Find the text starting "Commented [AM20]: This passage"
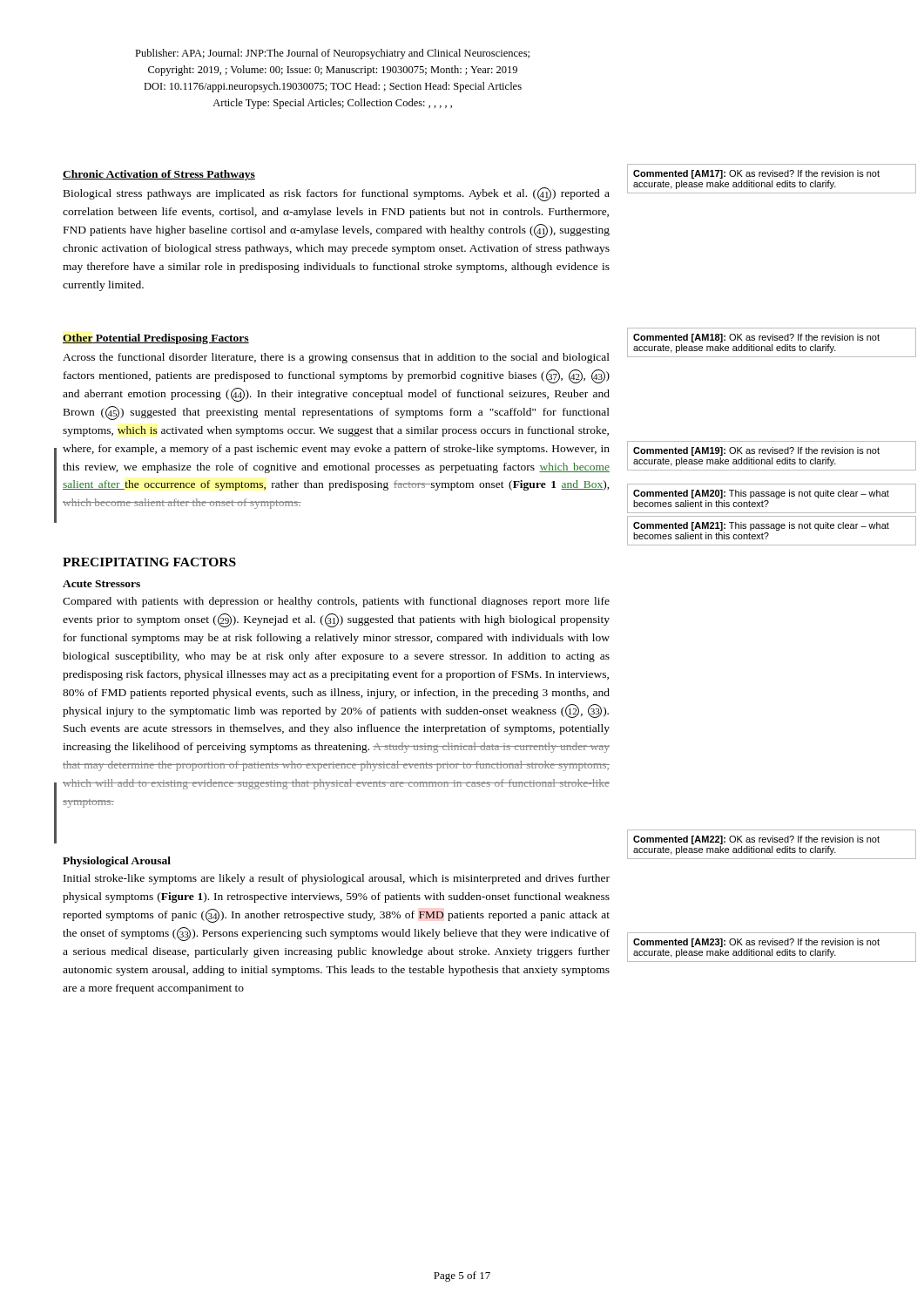The width and height of the screenshot is (924, 1307). (x=761, y=498)
